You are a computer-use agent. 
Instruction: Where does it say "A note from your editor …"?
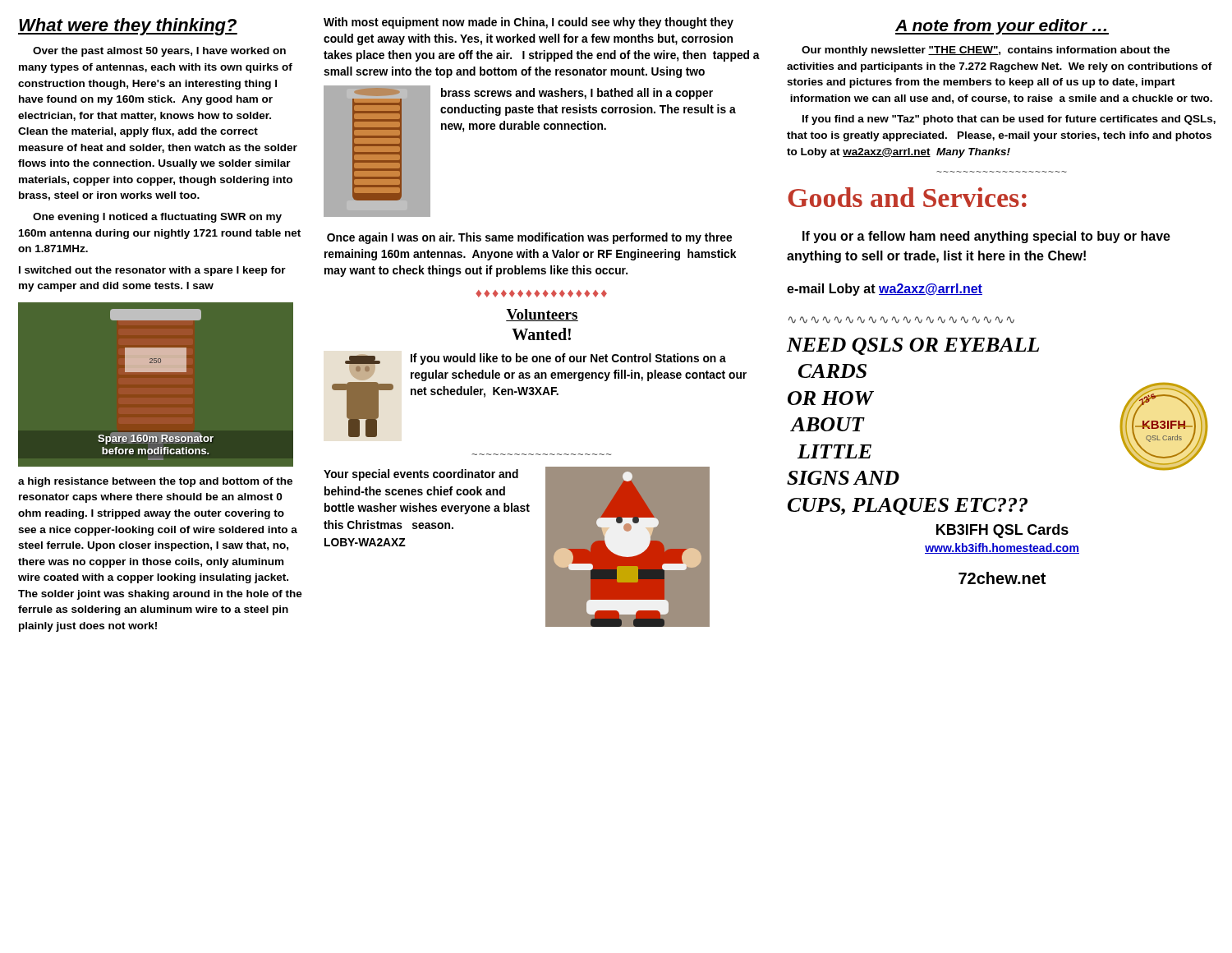coord(1002,25)
